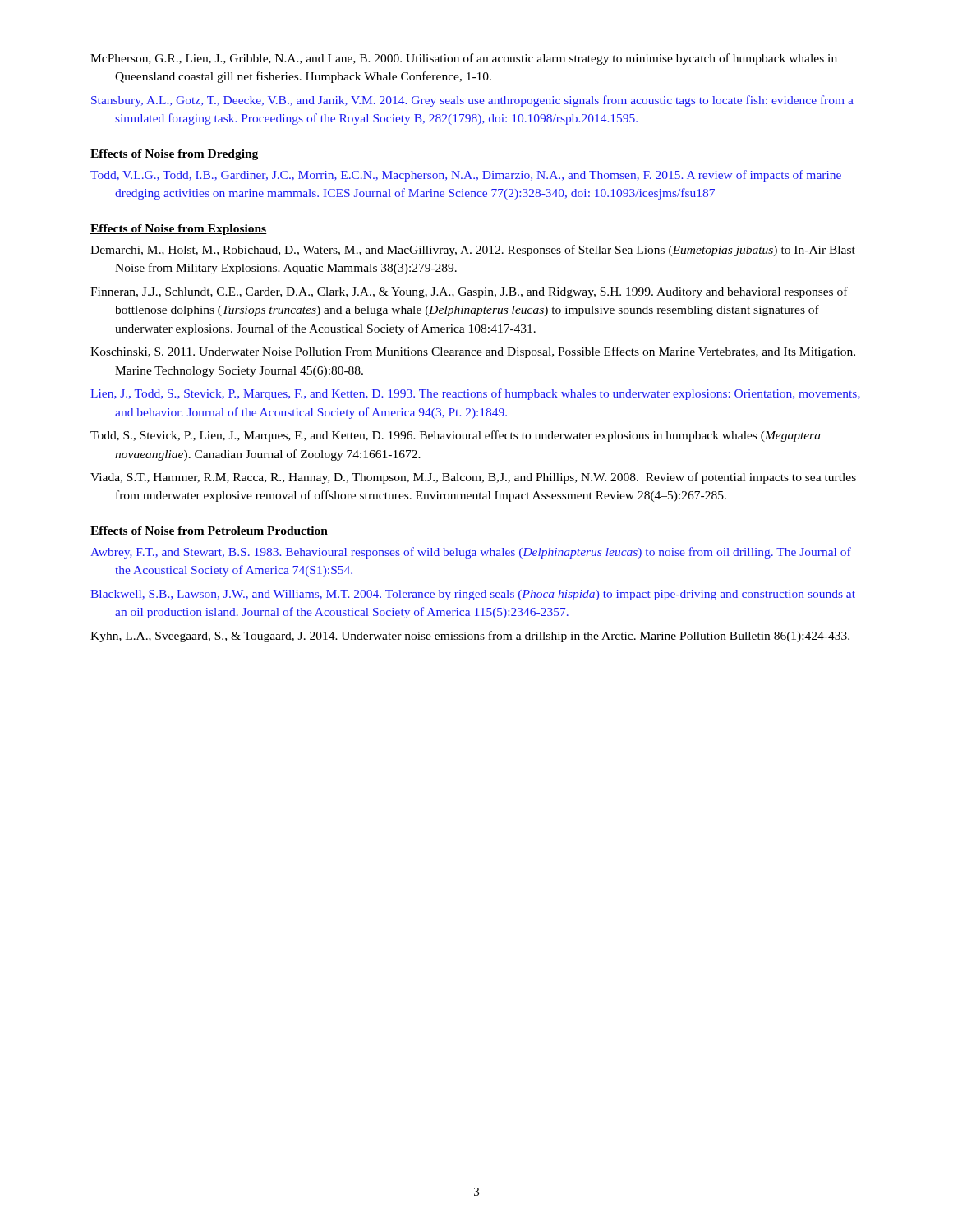This screenshot has height=1232, width=953.
Task: Click on the list item with the text "McPherson, G.R., Lien, J., Gribble, N.A.,"
Action: pyautogui.click(x=464, y=67)
